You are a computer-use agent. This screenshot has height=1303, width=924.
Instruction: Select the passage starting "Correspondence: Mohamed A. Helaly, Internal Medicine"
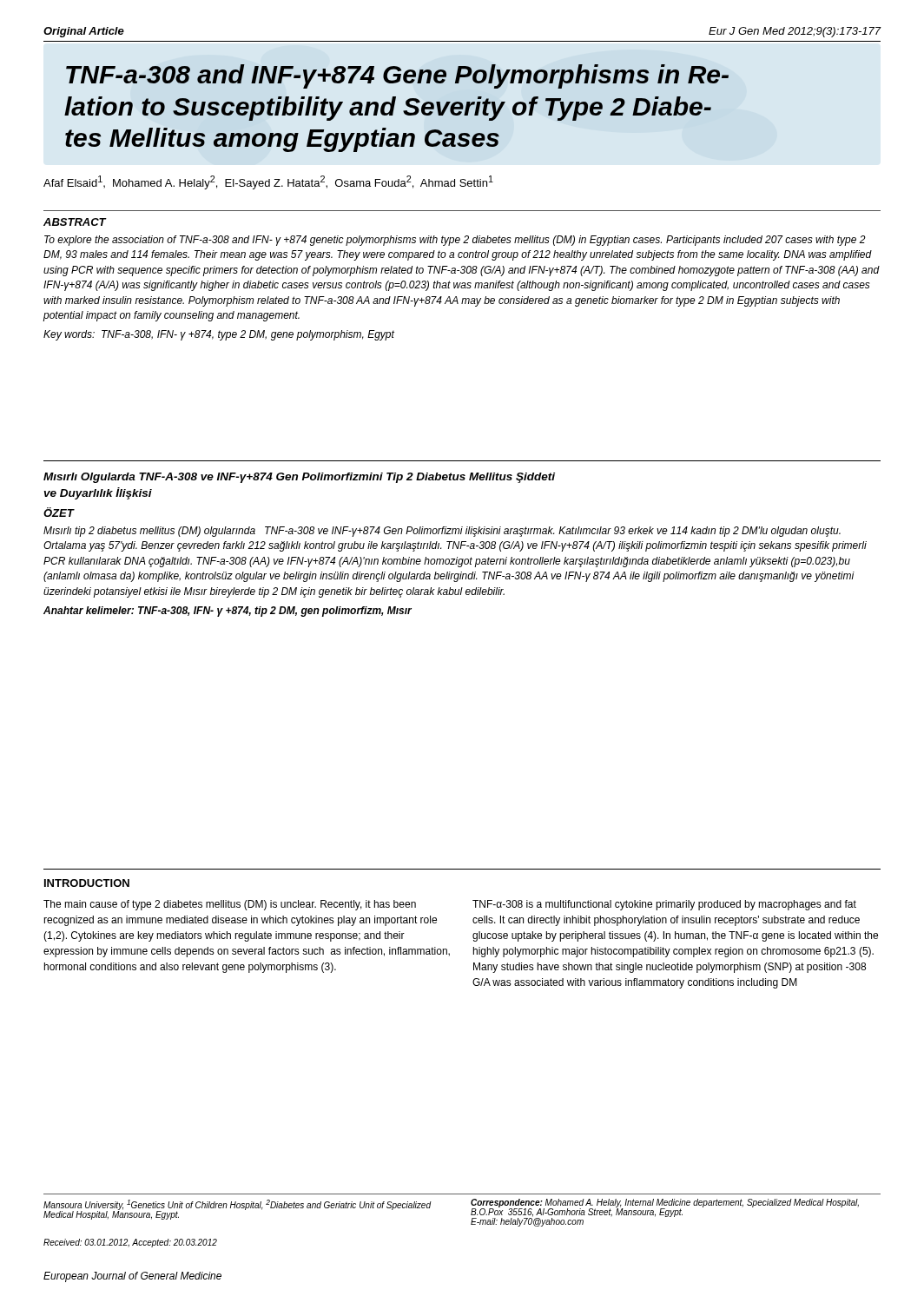click(665, 1212)
